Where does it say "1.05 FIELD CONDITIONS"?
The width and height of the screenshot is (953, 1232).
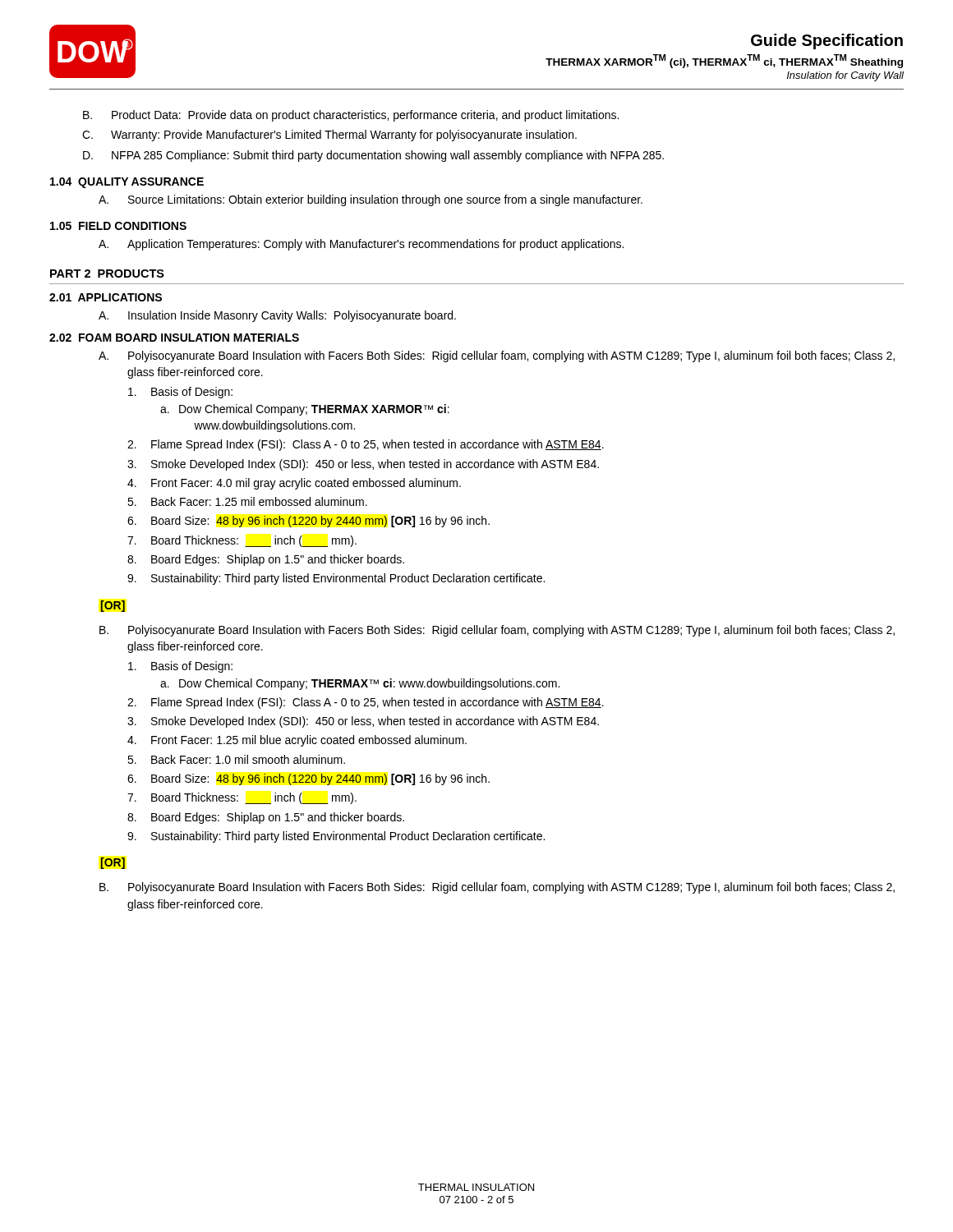pyautogui.click(x=118, y=226)
